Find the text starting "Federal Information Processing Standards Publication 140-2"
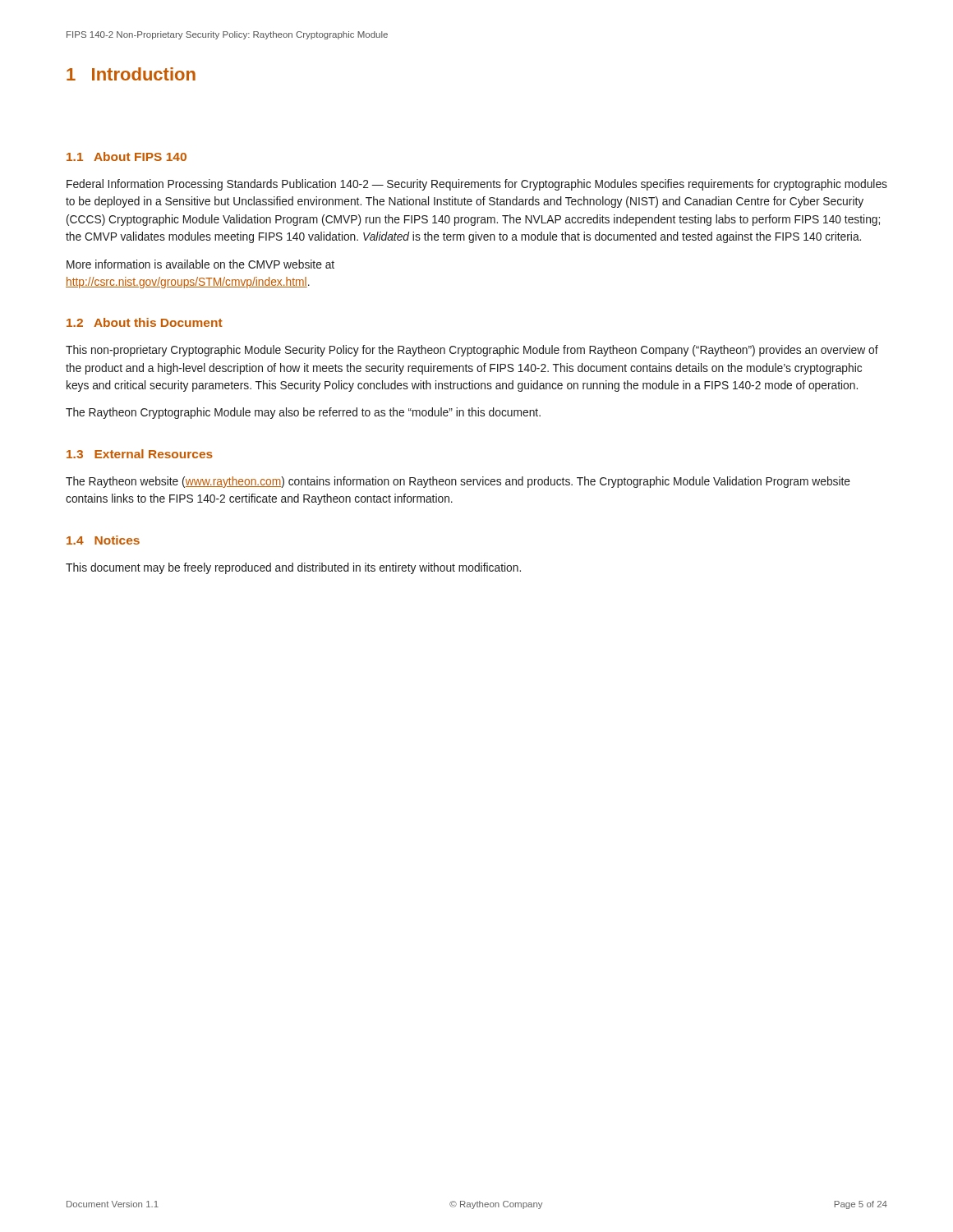Screen dimensions: 1232x953 476,211
